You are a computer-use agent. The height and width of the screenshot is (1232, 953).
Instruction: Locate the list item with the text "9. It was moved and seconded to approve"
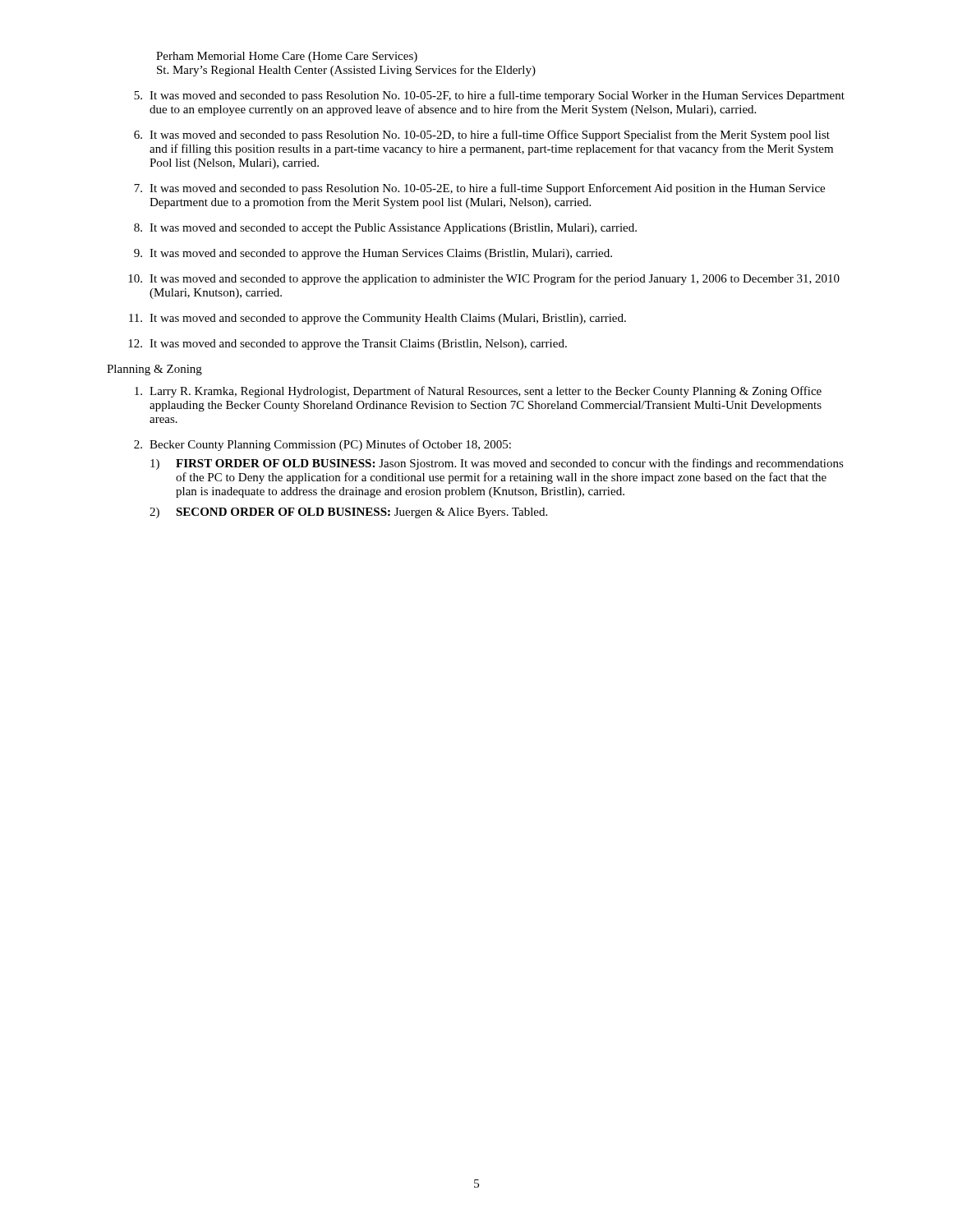click(x=476, y=253)
